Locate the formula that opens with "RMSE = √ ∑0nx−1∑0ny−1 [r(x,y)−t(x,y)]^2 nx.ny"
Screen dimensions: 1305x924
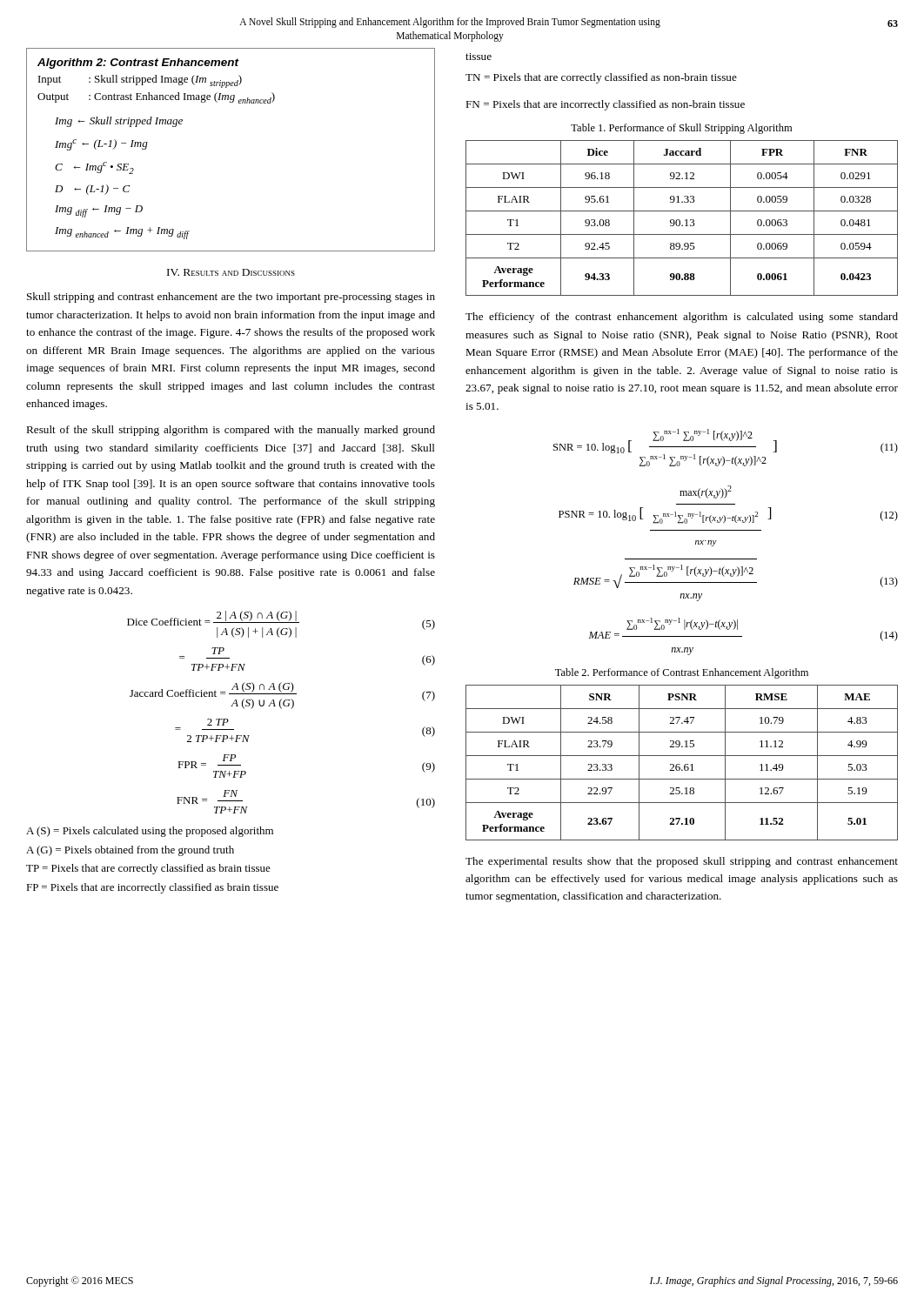click(x=682, y=582)
